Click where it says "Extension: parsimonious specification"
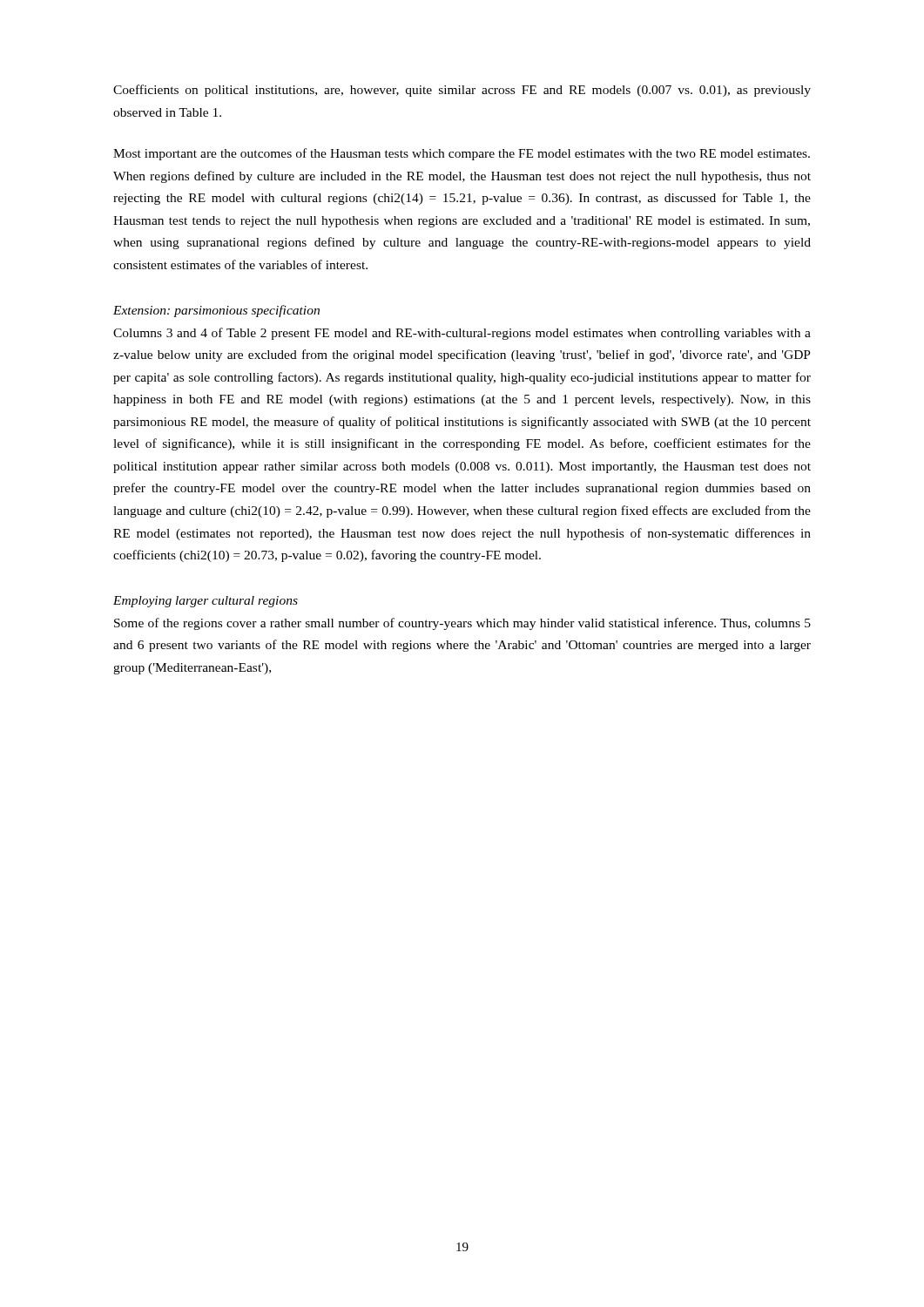This screenshot has width=924, height=1307. (217, 309)
